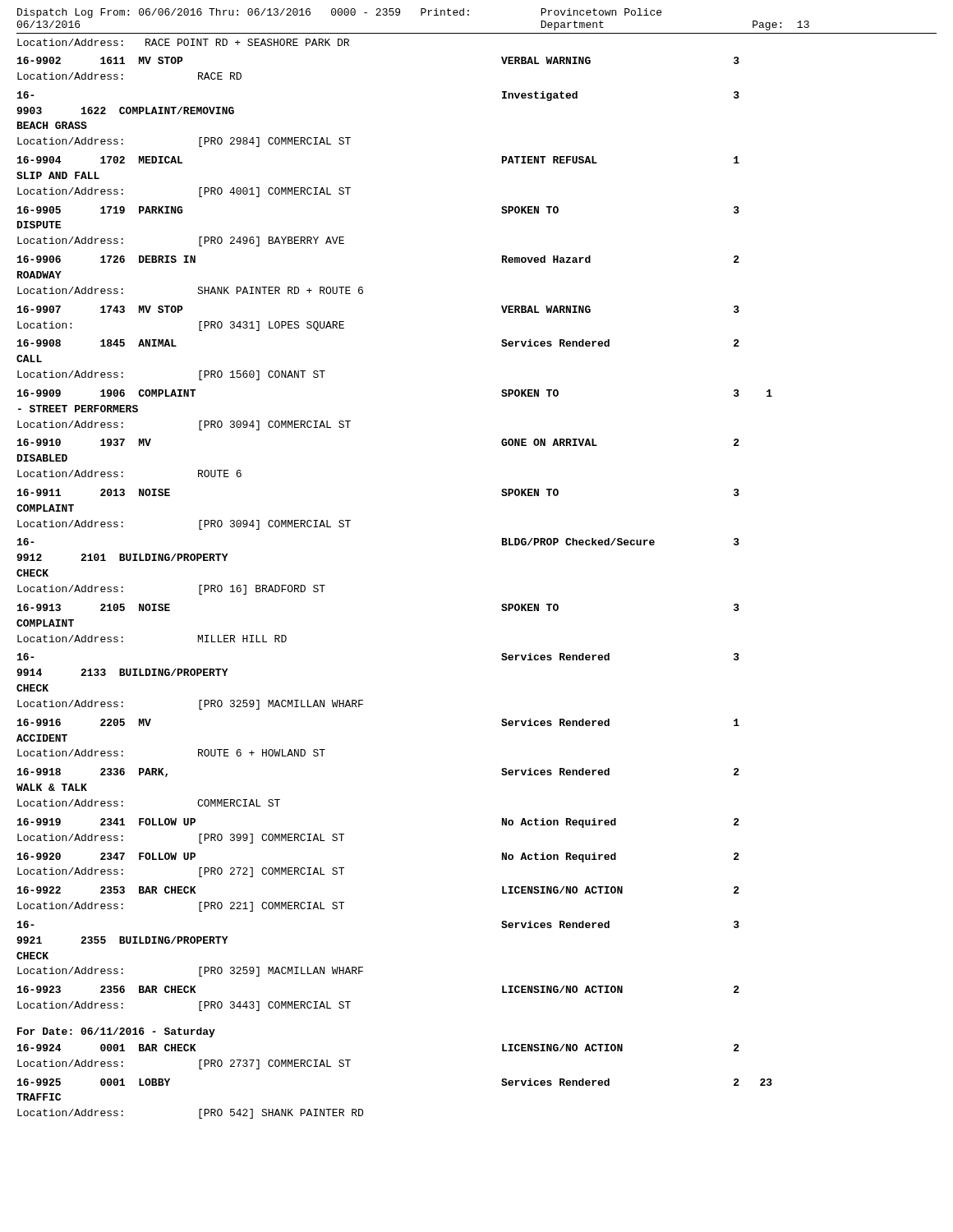Screen dimensions: 1232x953
Task: Where is the passage that starts "16-9916 2205 MV ACCIDENT Services Rendered"?
Action: pyautogui.click(x=38, y=722)
